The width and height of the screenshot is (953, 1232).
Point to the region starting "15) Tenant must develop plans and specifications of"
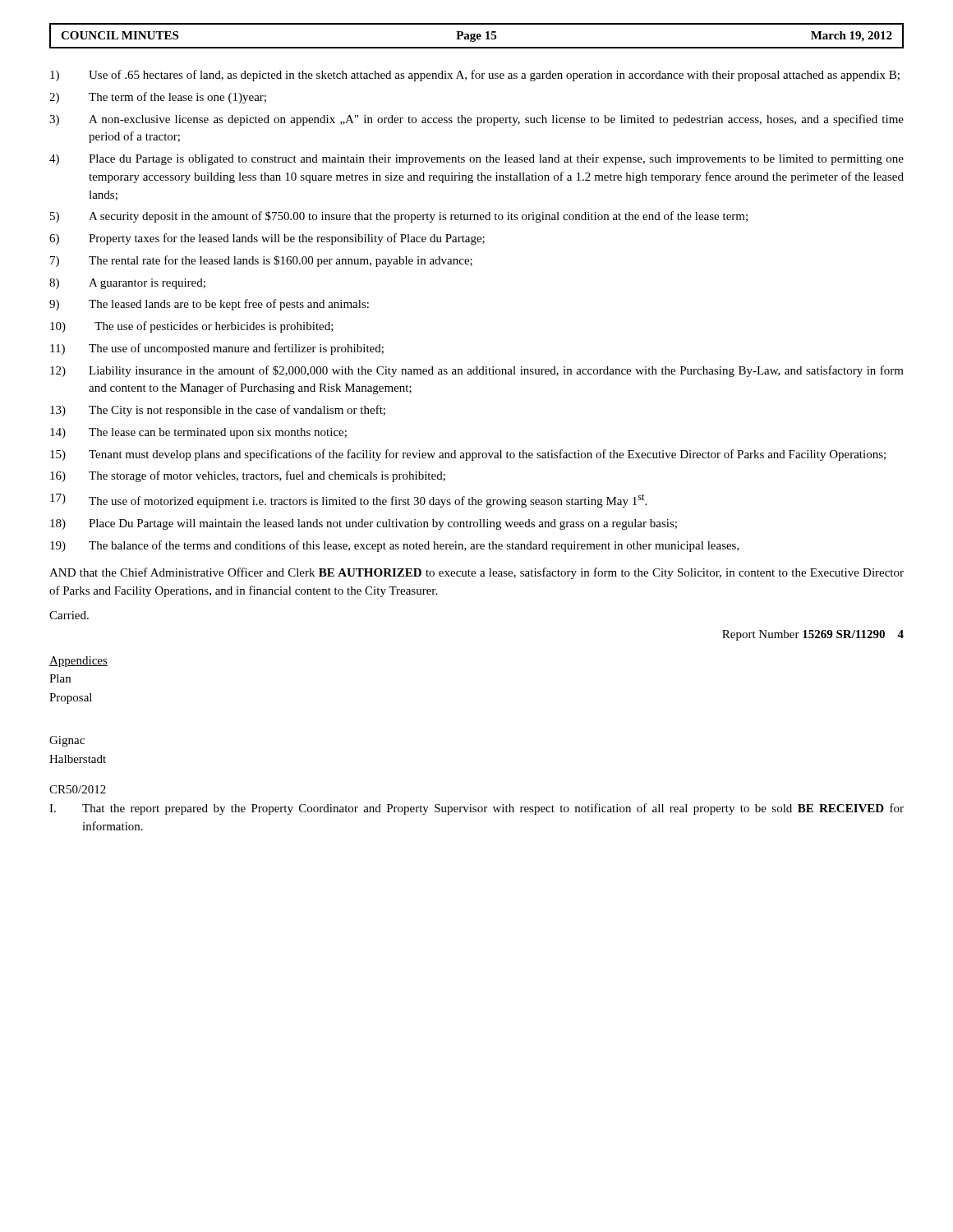coord(476,455)
